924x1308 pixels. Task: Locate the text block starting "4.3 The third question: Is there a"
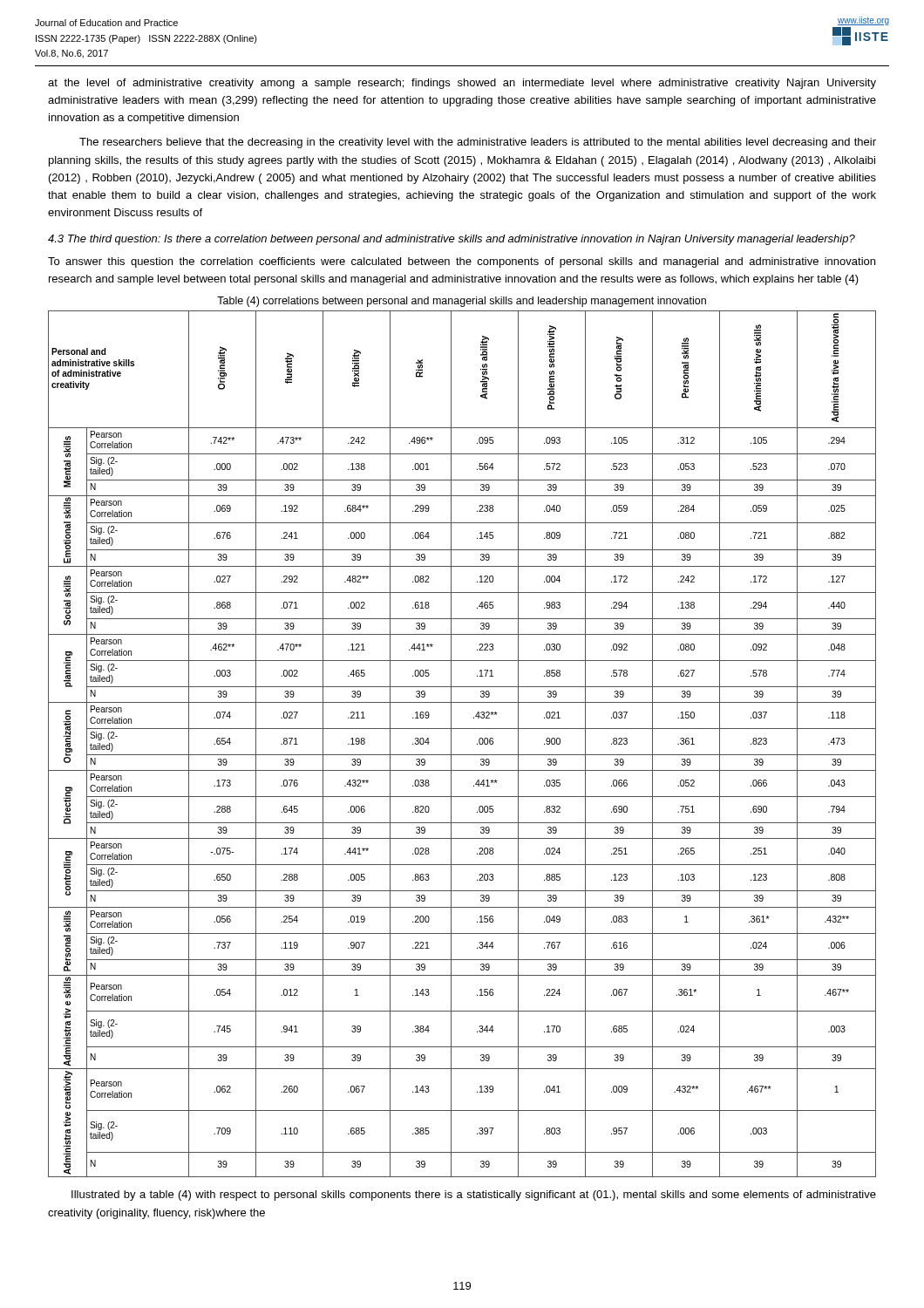click(x=451, y=239)
